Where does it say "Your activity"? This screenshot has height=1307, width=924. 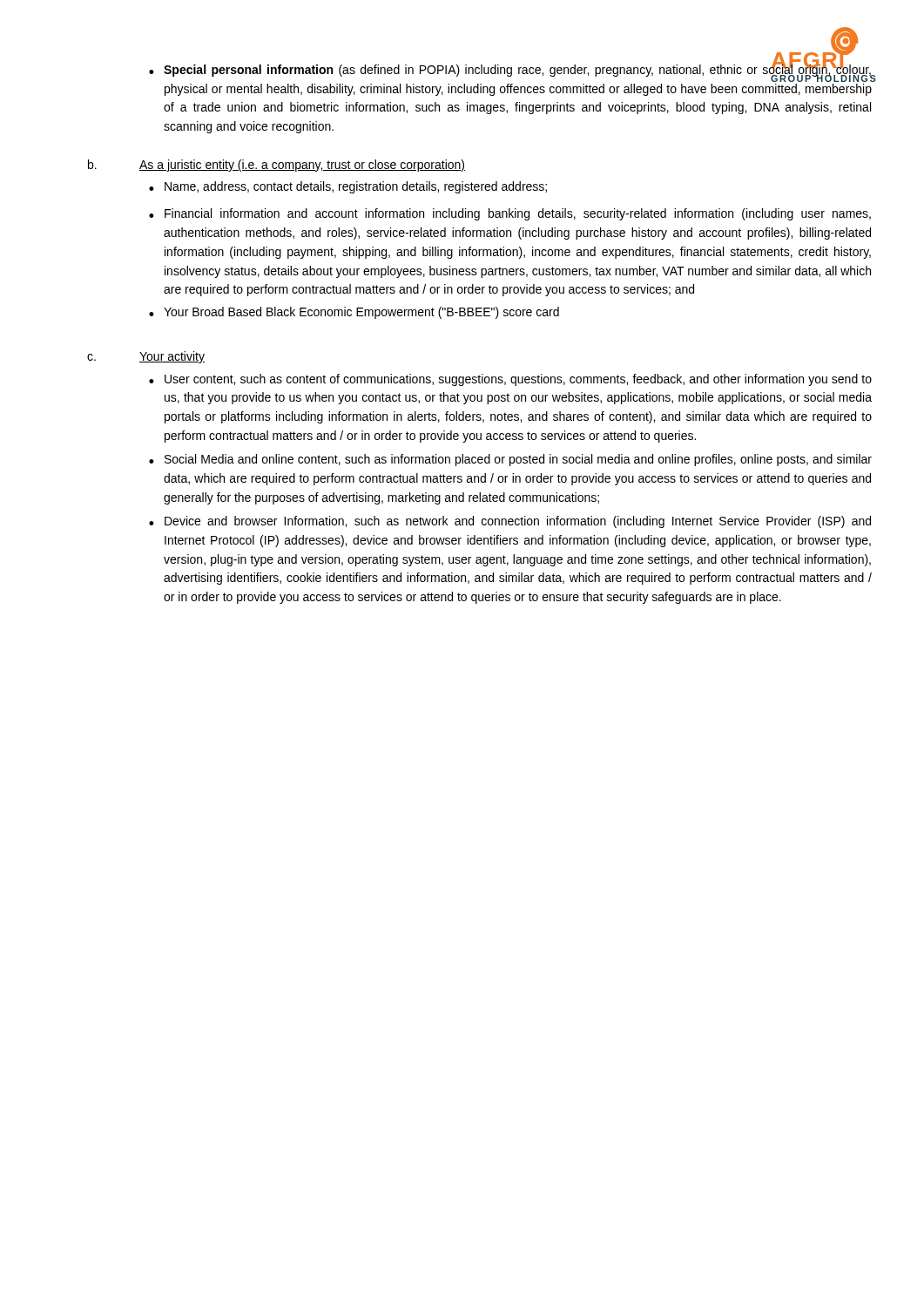172,356
